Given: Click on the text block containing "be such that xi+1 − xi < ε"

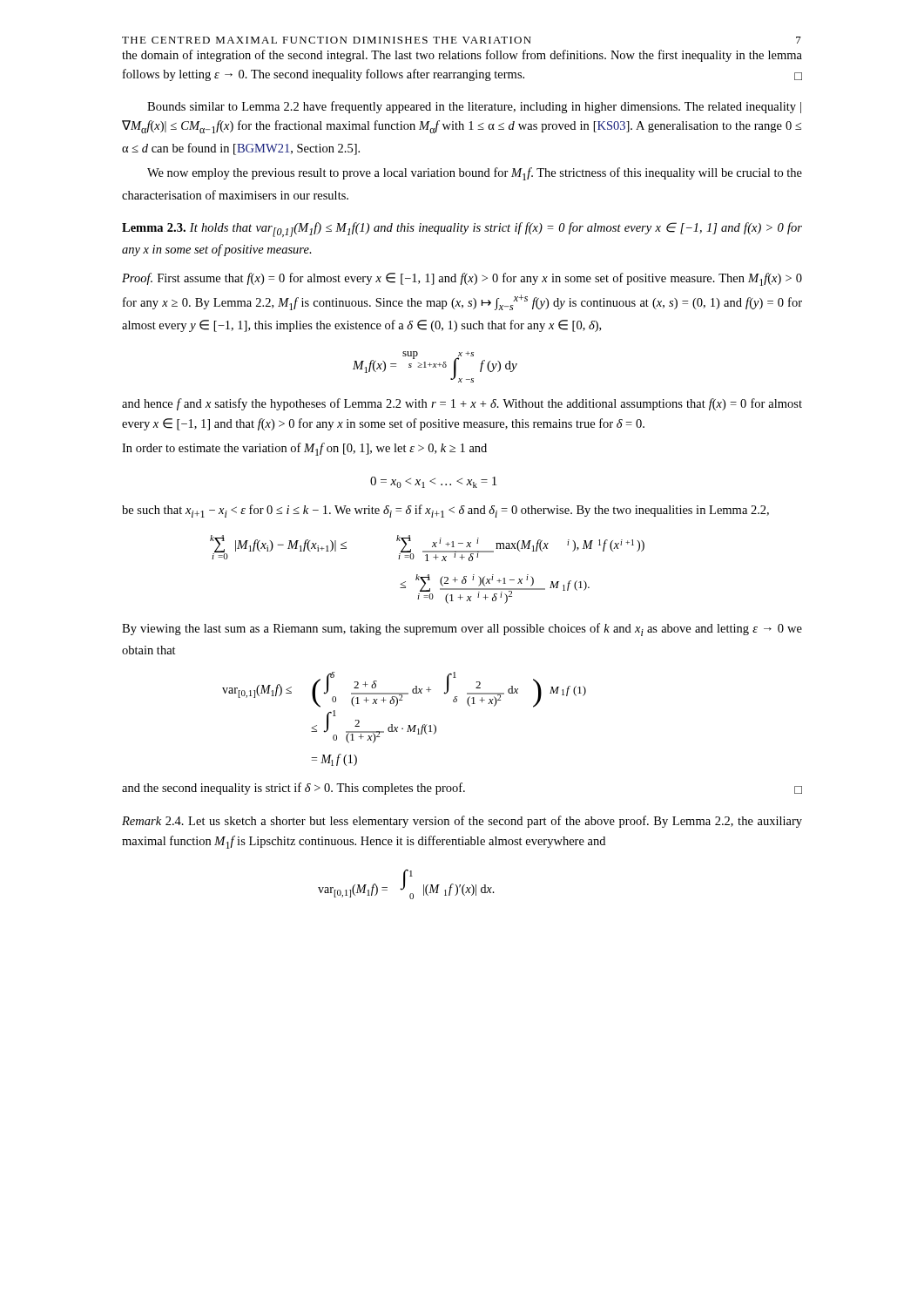Looking at the screenshot, I should pyautogui.click(x=462, y=511).
